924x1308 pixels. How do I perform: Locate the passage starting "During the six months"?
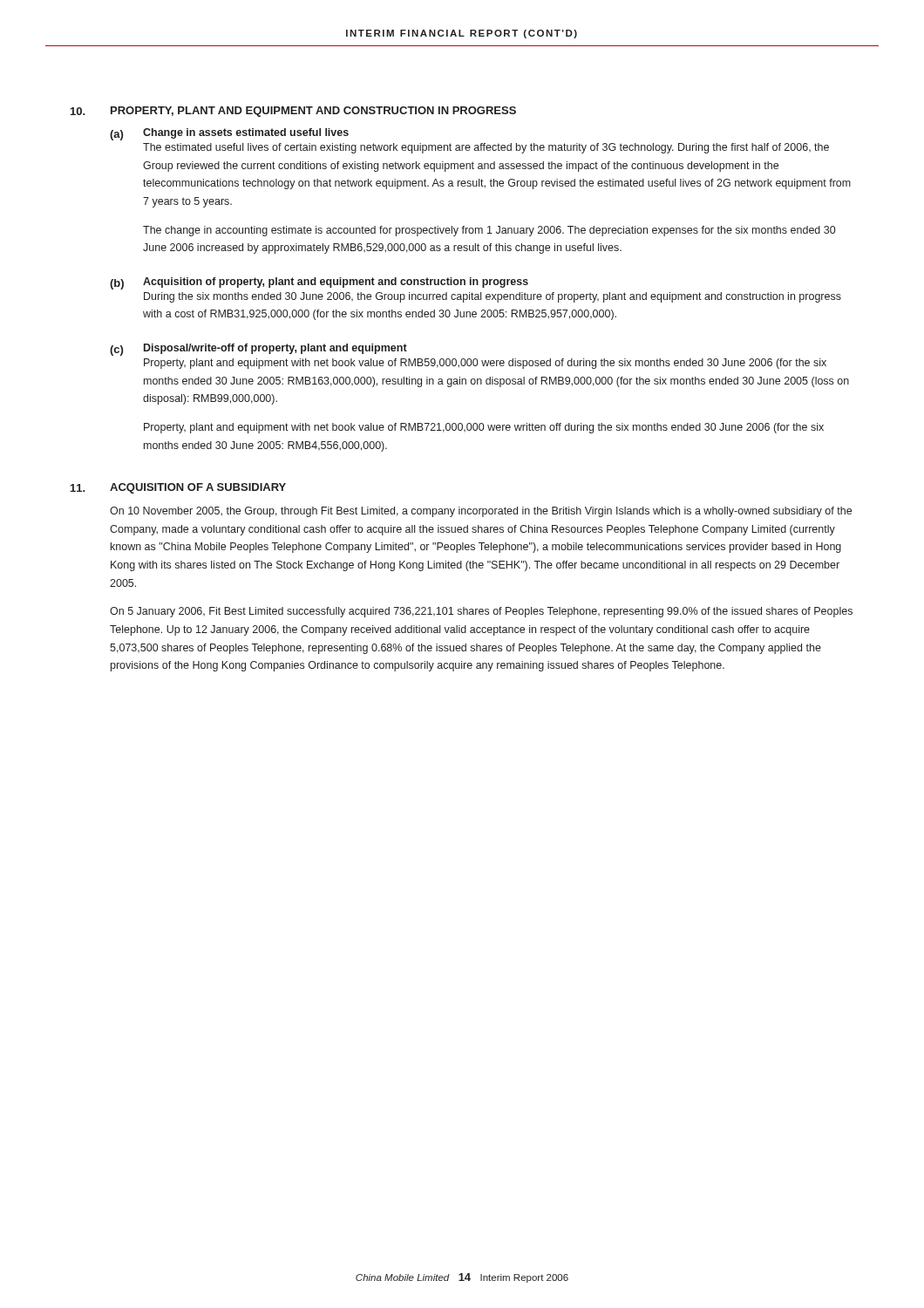(x=492, y=305)
